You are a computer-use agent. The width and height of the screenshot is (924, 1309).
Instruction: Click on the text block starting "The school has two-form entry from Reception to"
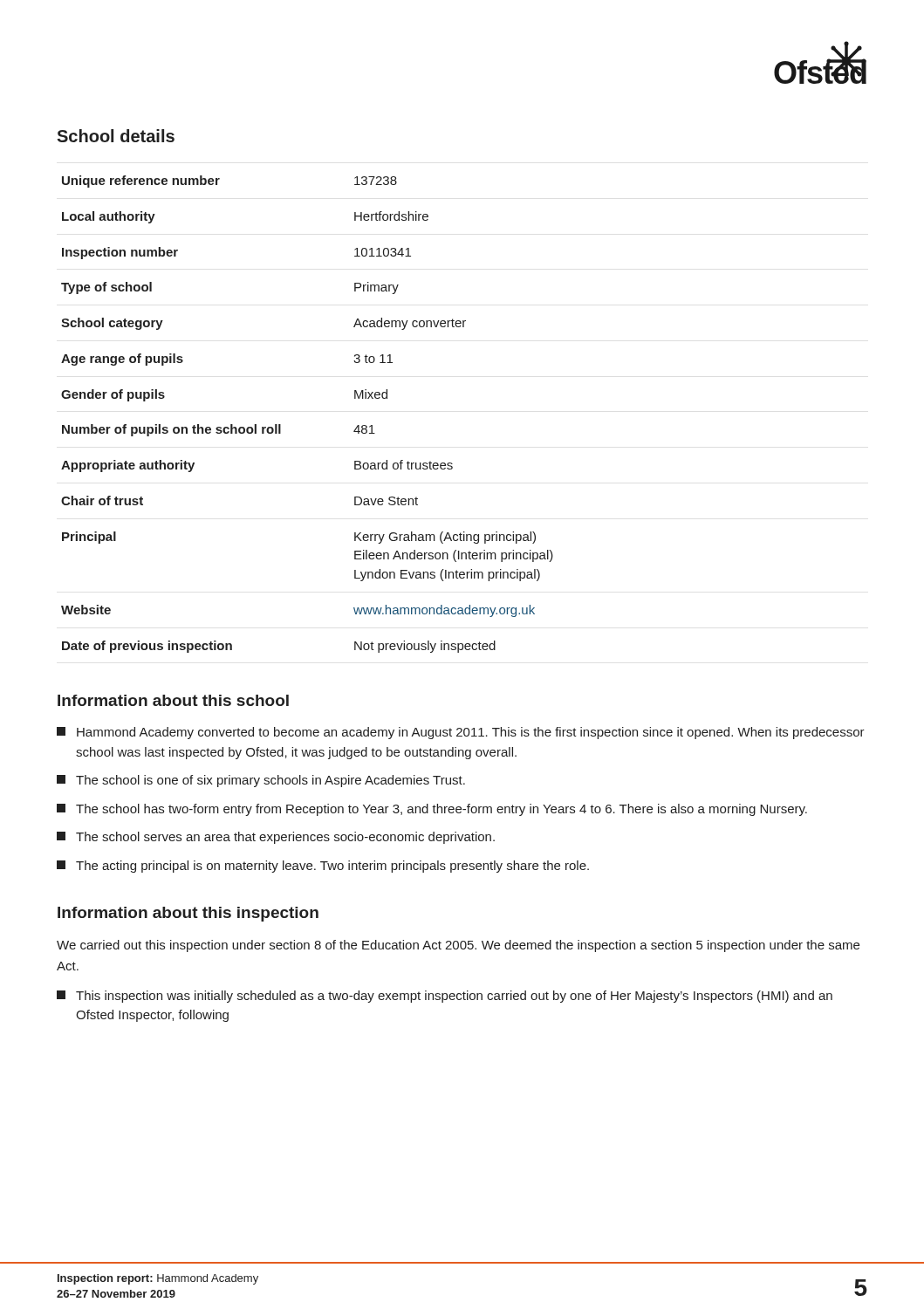462,809
